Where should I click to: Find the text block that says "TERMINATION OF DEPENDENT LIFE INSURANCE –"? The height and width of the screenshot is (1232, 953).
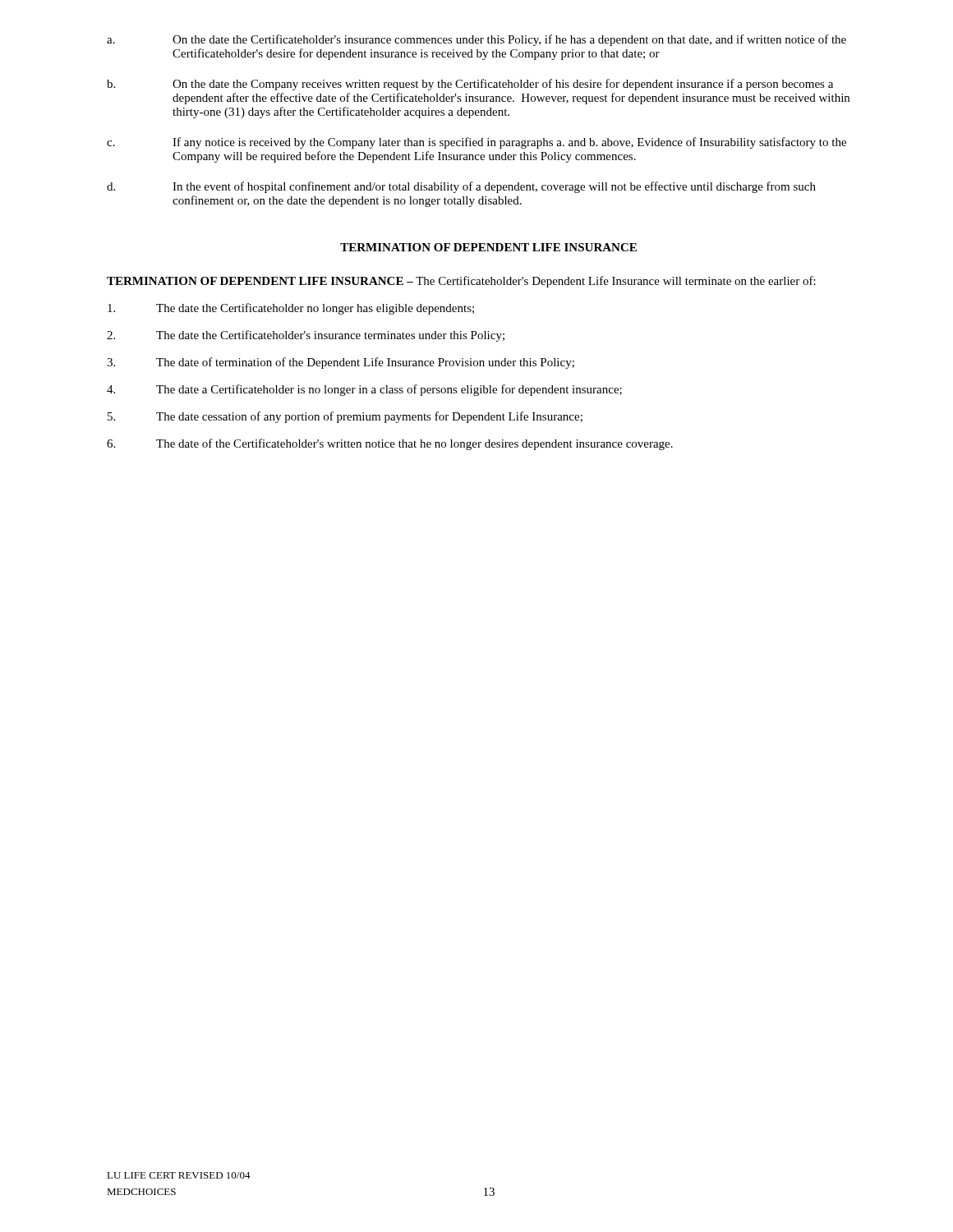pyautogui.click(x=462, y=281)
